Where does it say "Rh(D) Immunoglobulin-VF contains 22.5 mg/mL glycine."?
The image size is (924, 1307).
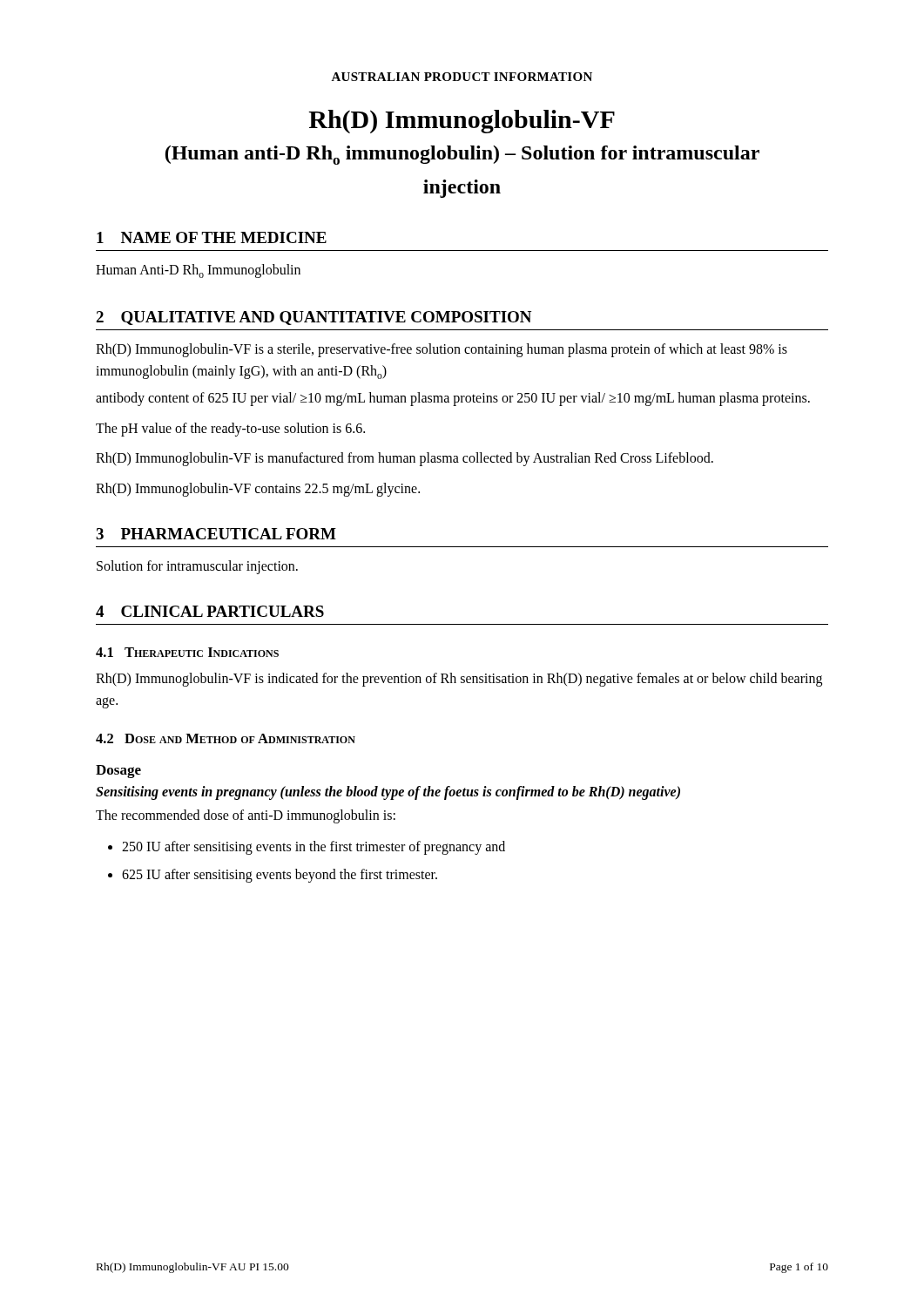click(258, 489)
